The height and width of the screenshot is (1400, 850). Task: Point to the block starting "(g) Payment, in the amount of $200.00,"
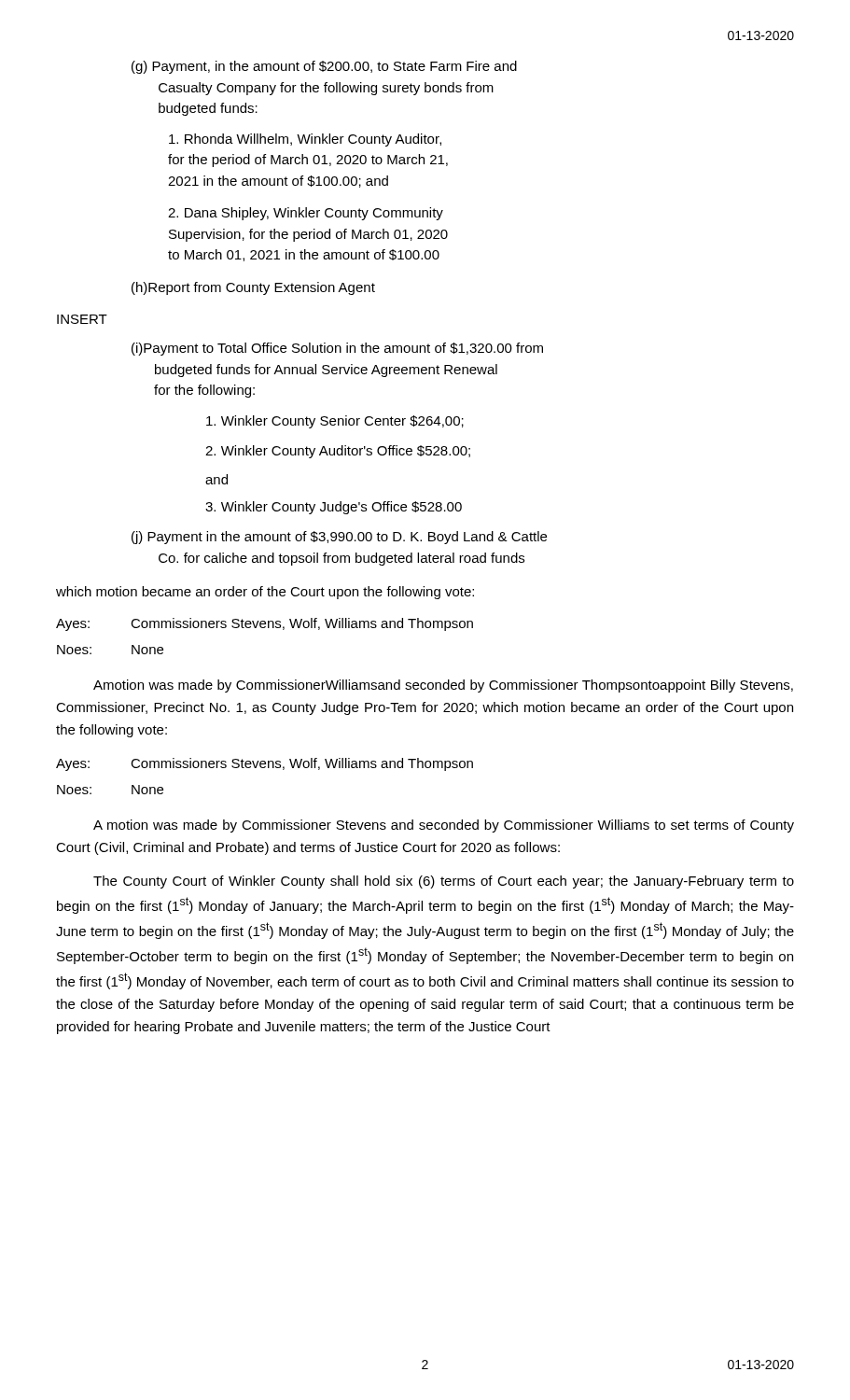(x=324, y=87)
